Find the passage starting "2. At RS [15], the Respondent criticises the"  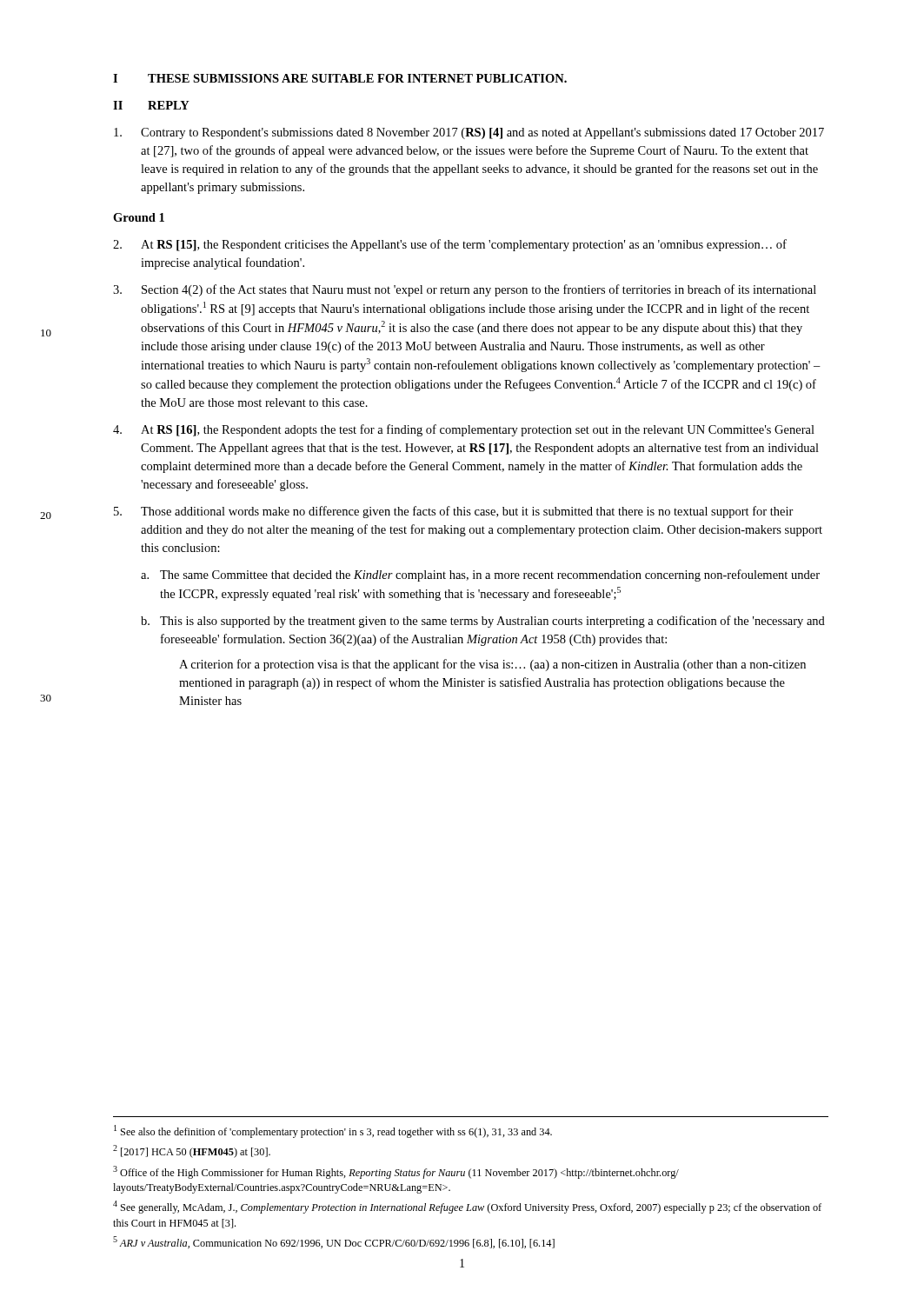pos(471,254)
